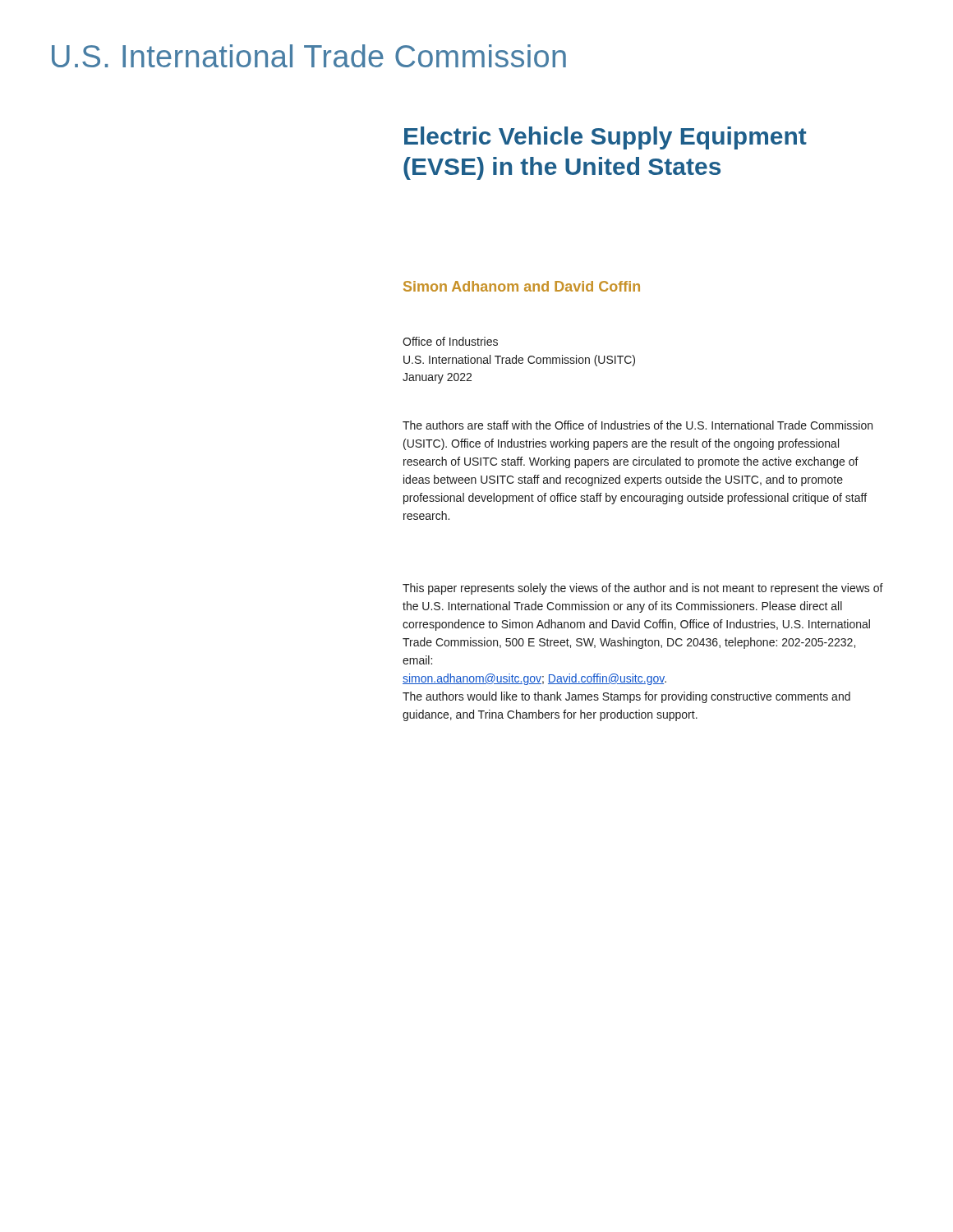Where does it say "U.S. International Trade Commission"?
Viewport: 953px width, 1232px height.
309,57
